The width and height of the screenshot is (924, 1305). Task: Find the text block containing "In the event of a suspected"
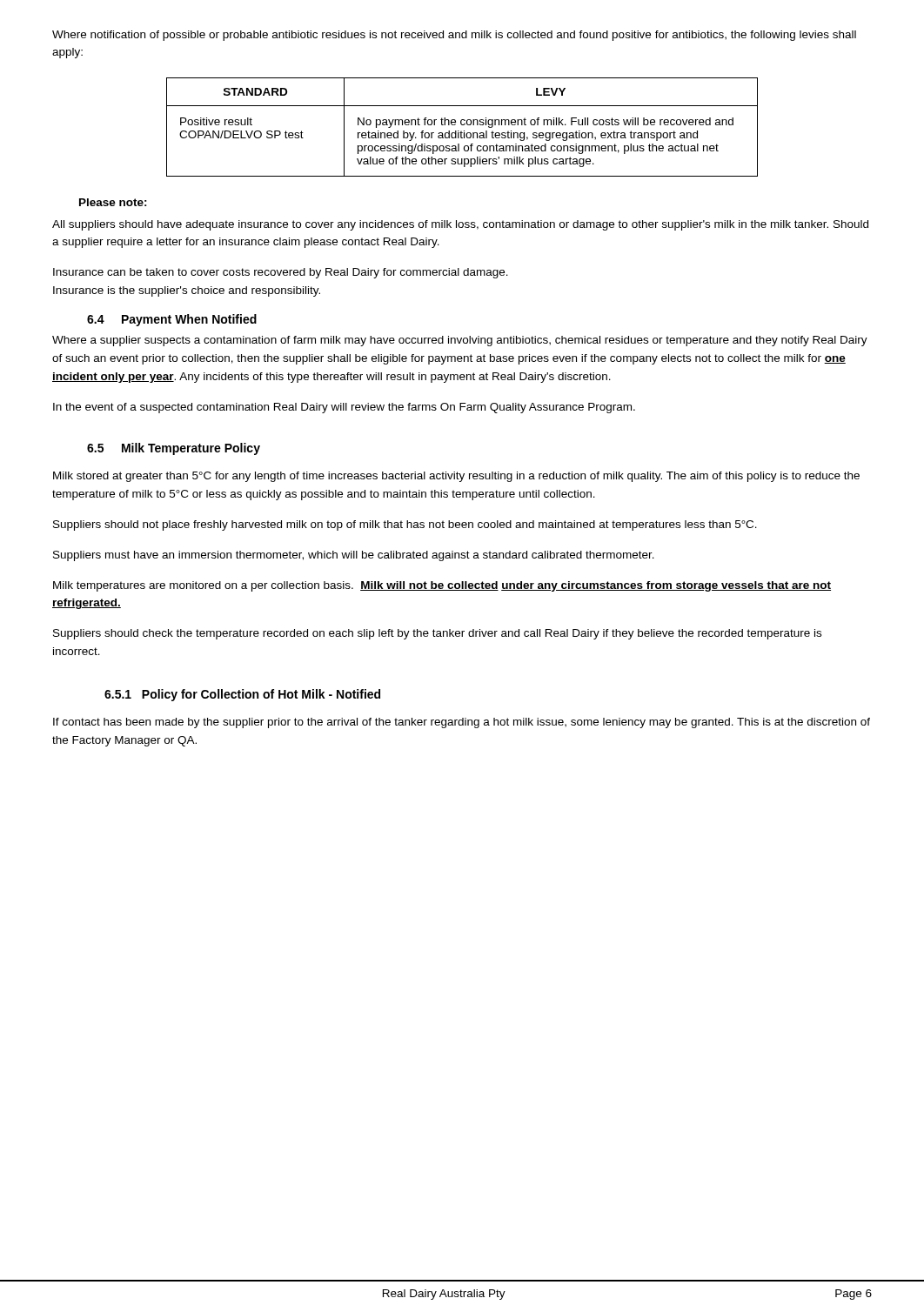344,407
